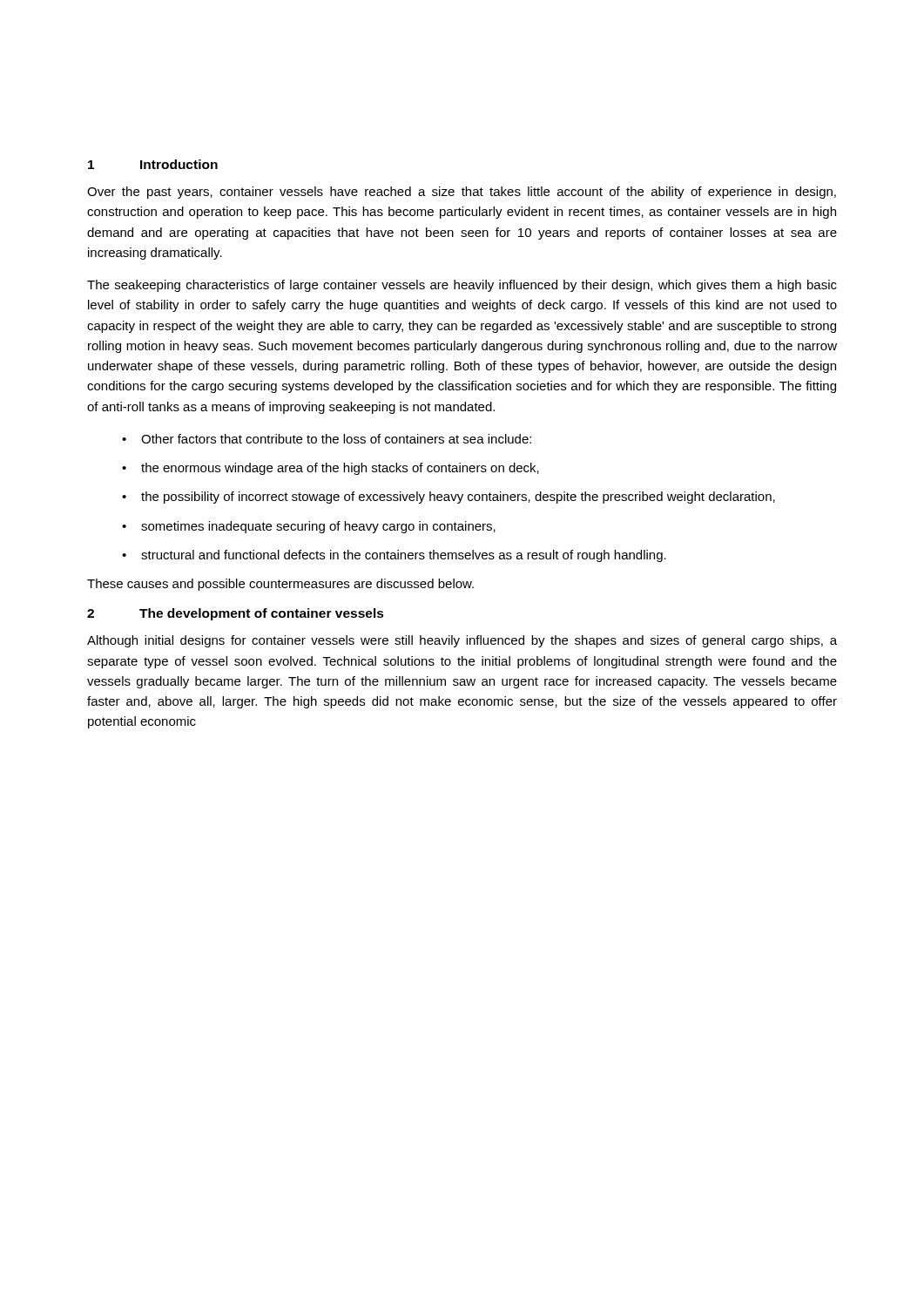Viewport: 924px width, 1307px height.
Task: Point to the text starting "1 Introduction"
Action: coord(153,165)
